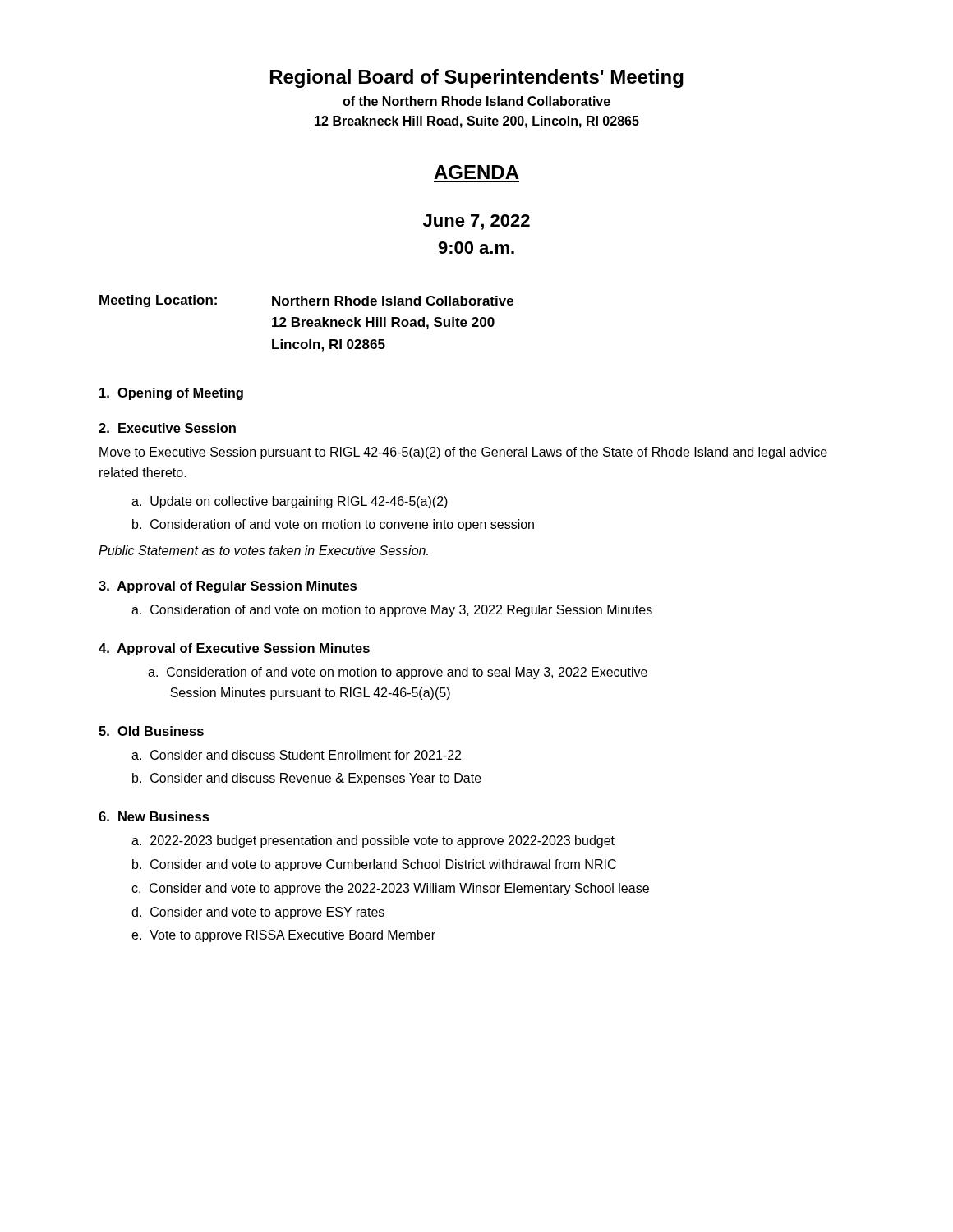Screen dimensions: 1232x953
Task: Find the list item that reads "a. Consider and discuss Student"
Action: pyautogui.click(x=297, y=755)
